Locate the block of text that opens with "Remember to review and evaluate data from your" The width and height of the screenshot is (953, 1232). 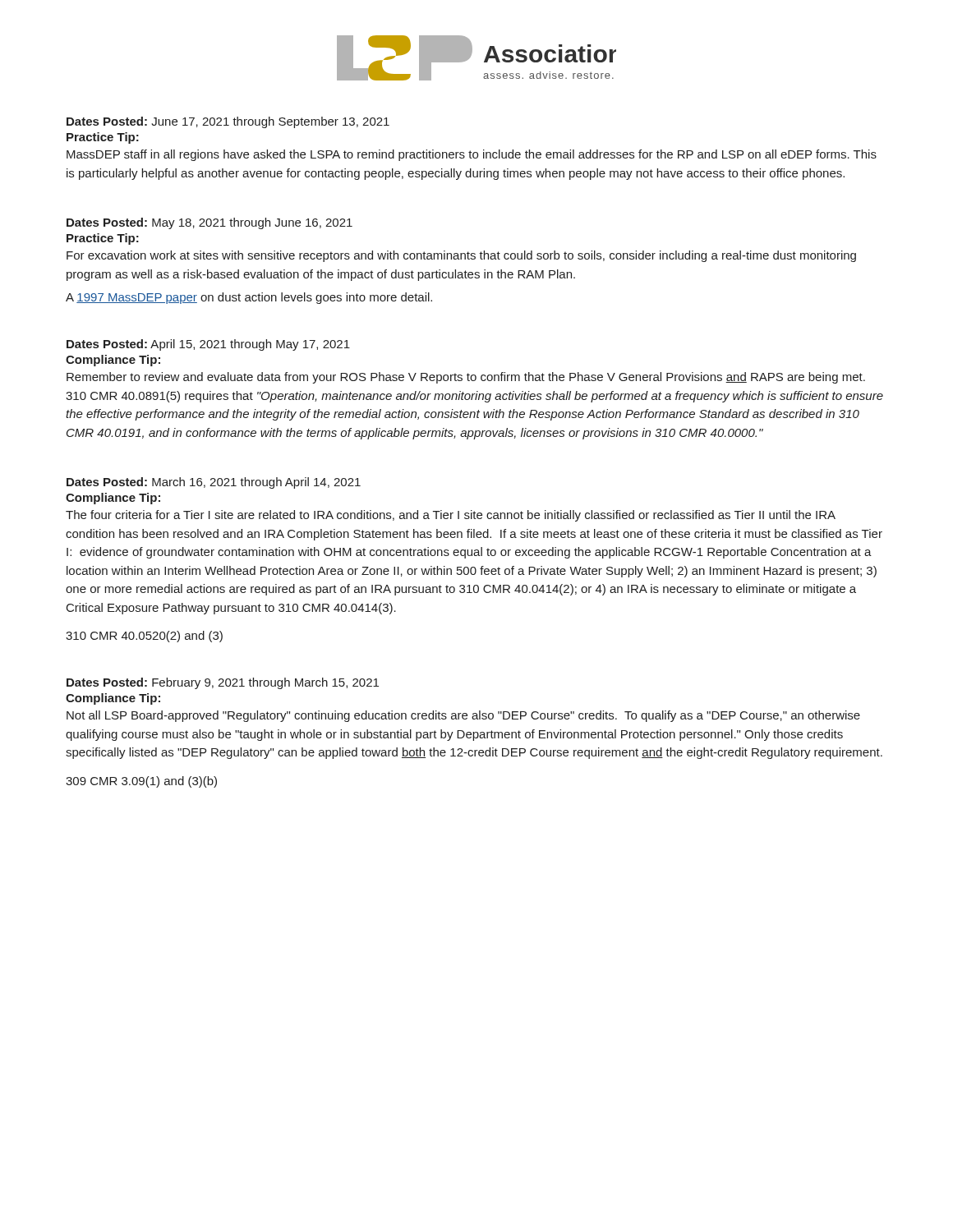pyautogui.click(x=474, y=404)
